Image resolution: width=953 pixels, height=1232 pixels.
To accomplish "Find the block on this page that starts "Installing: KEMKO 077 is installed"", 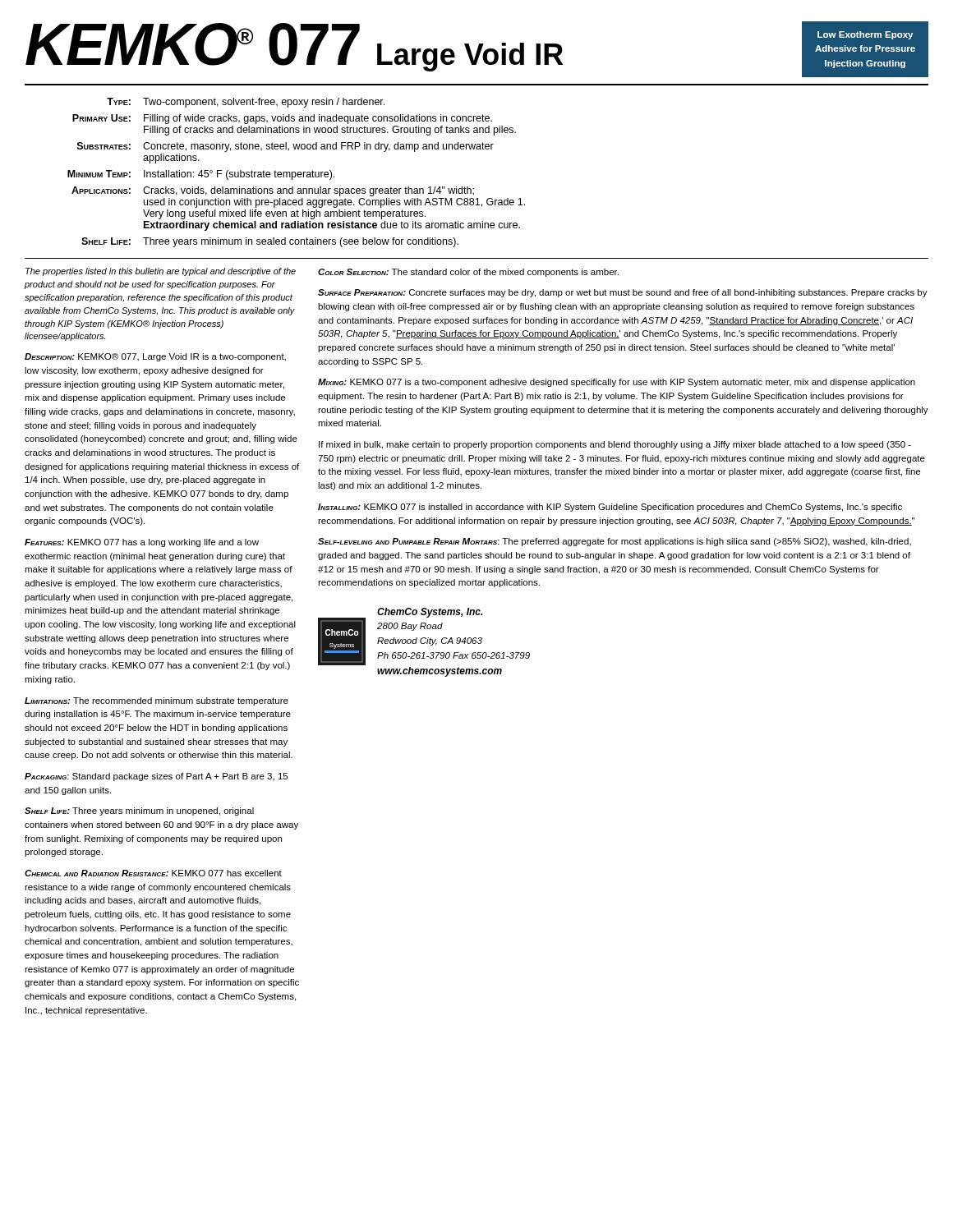I will click(x=616, y=513).
